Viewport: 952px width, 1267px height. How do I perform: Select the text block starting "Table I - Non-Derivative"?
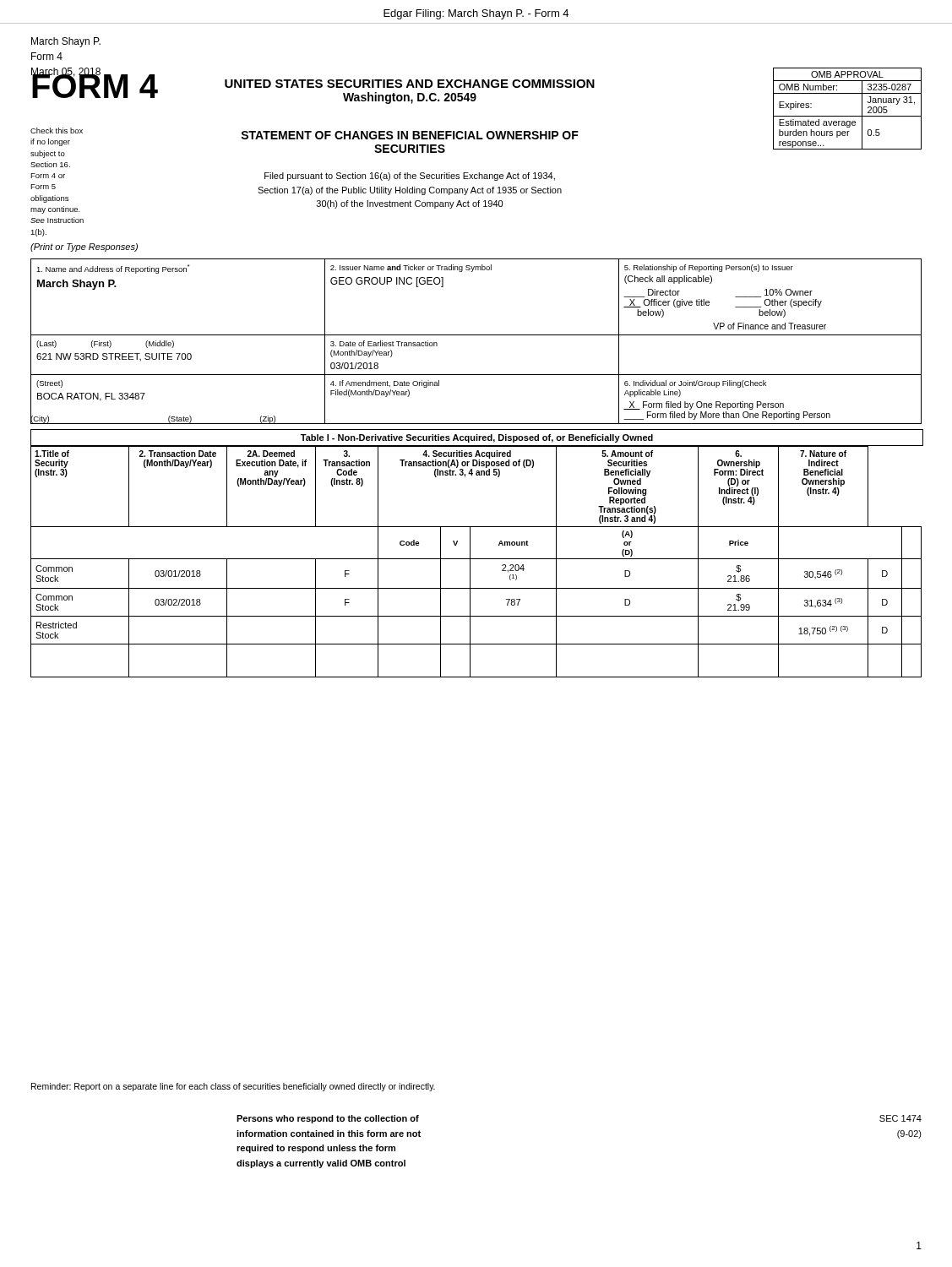click(477, 437)
